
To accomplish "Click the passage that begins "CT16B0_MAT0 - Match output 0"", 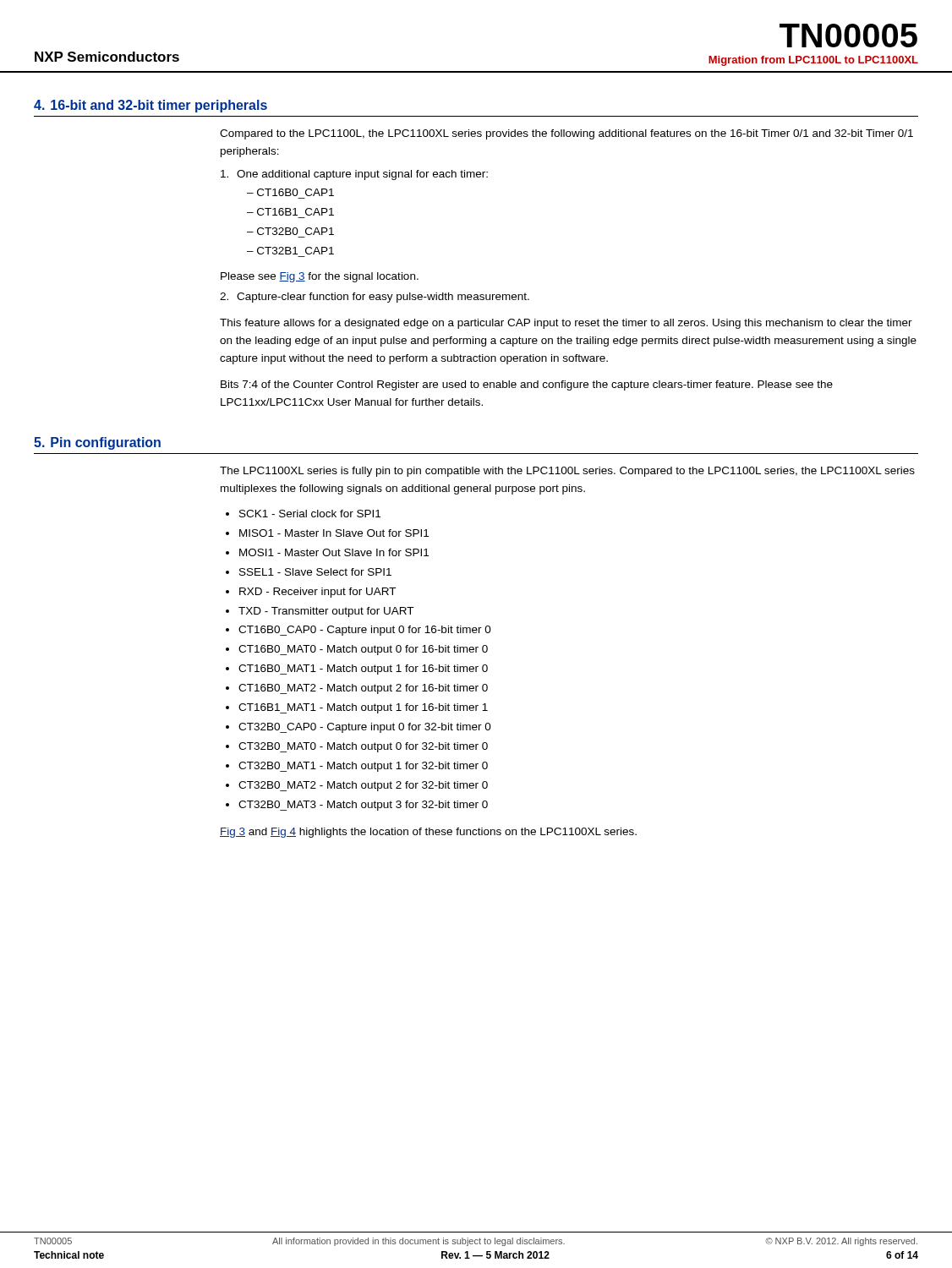I will [x=363, y=649].
